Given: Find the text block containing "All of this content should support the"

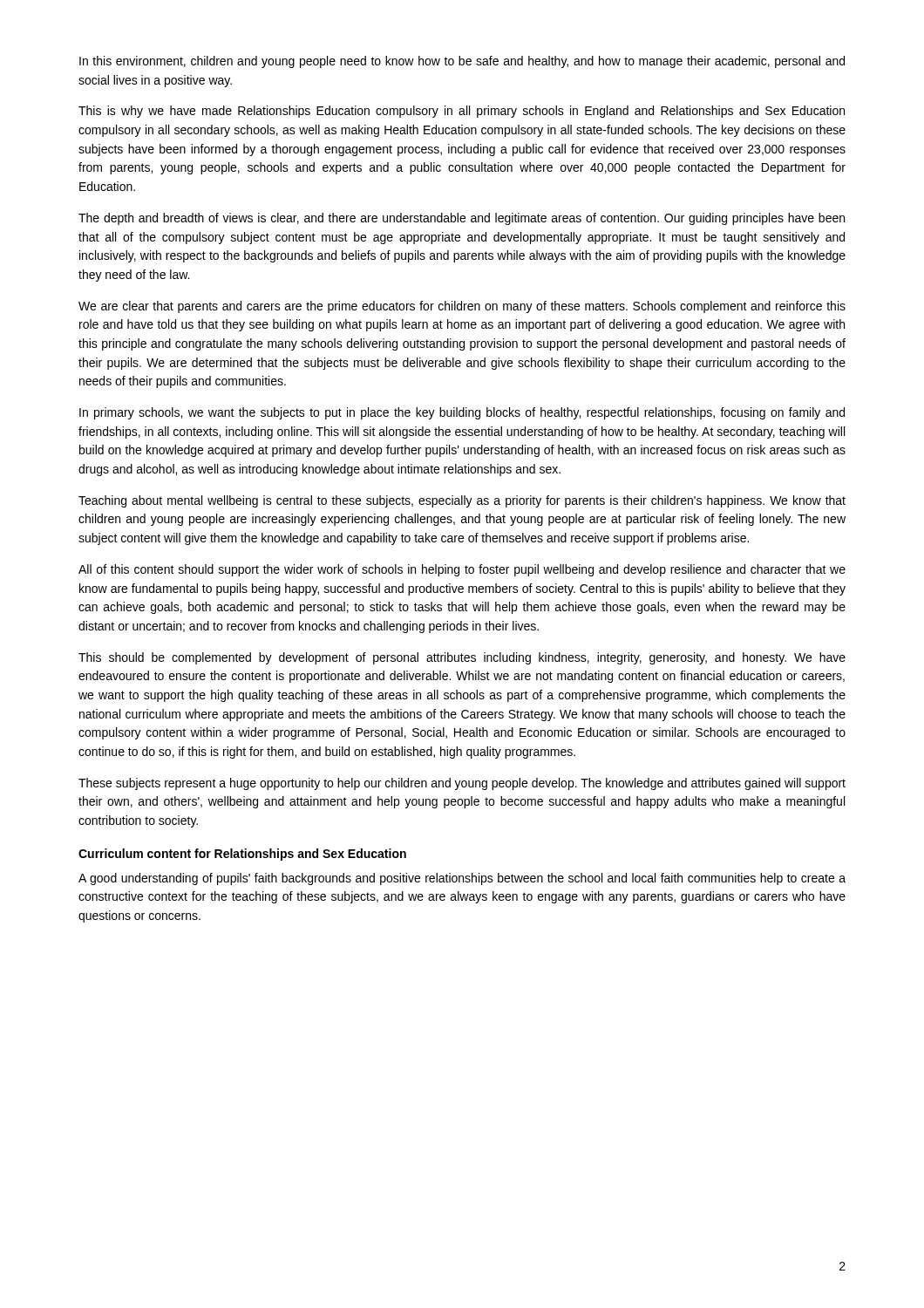Looking at the screenshot, I should pos(462,598).
